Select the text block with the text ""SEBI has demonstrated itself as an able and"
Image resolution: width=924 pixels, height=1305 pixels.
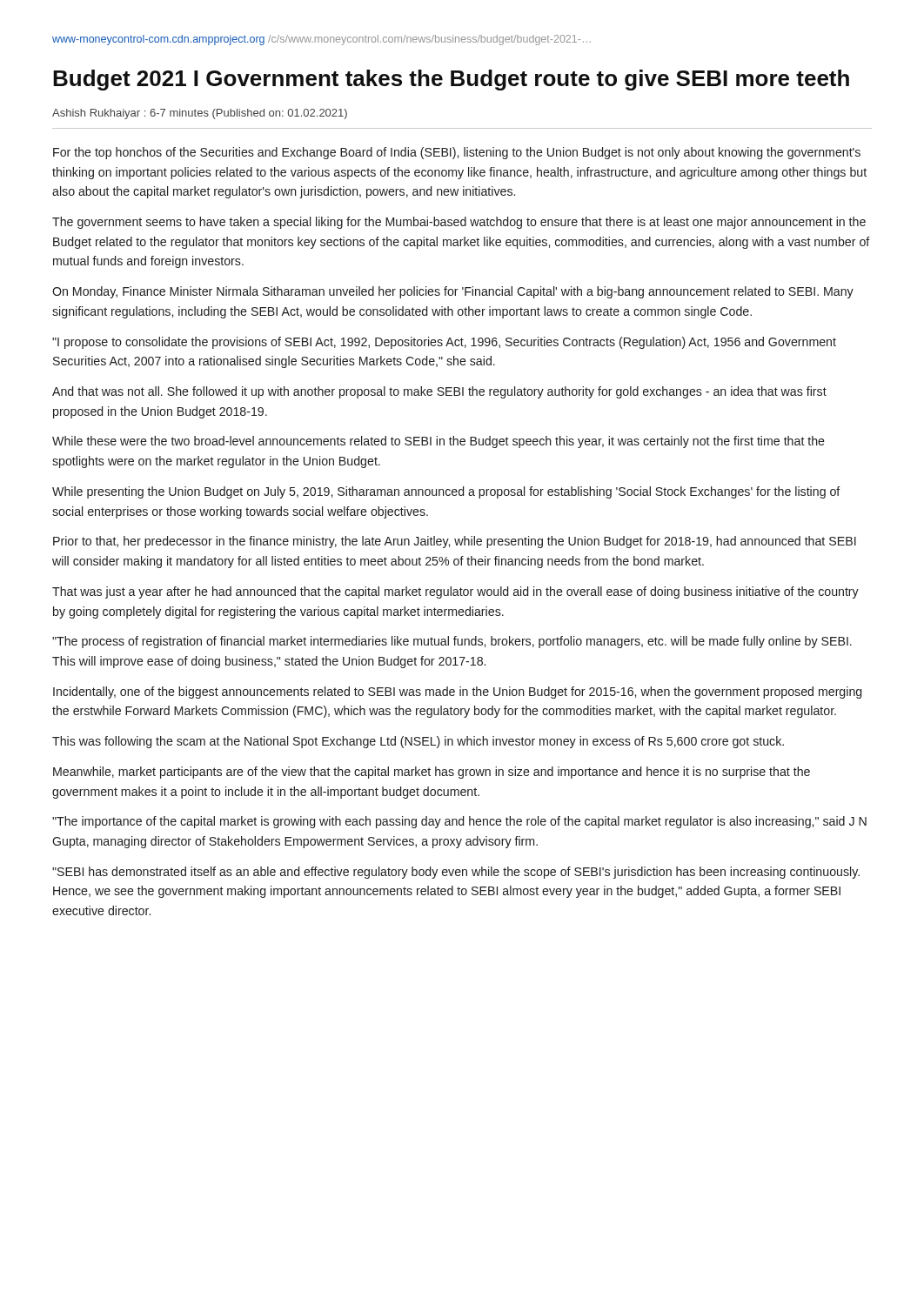[x=456, y=891]
